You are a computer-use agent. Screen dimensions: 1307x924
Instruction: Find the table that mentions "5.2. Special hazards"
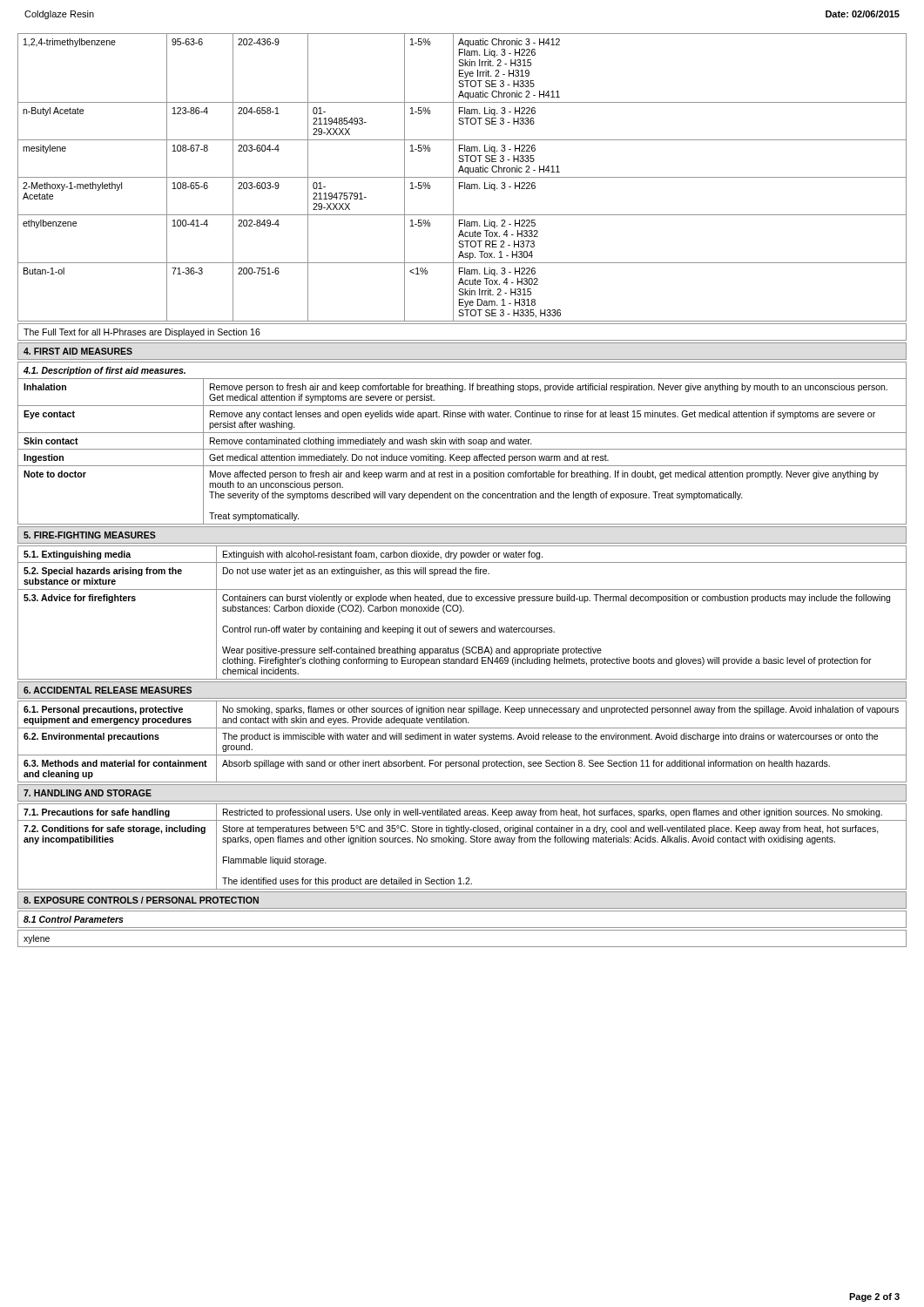coord(462,613)
